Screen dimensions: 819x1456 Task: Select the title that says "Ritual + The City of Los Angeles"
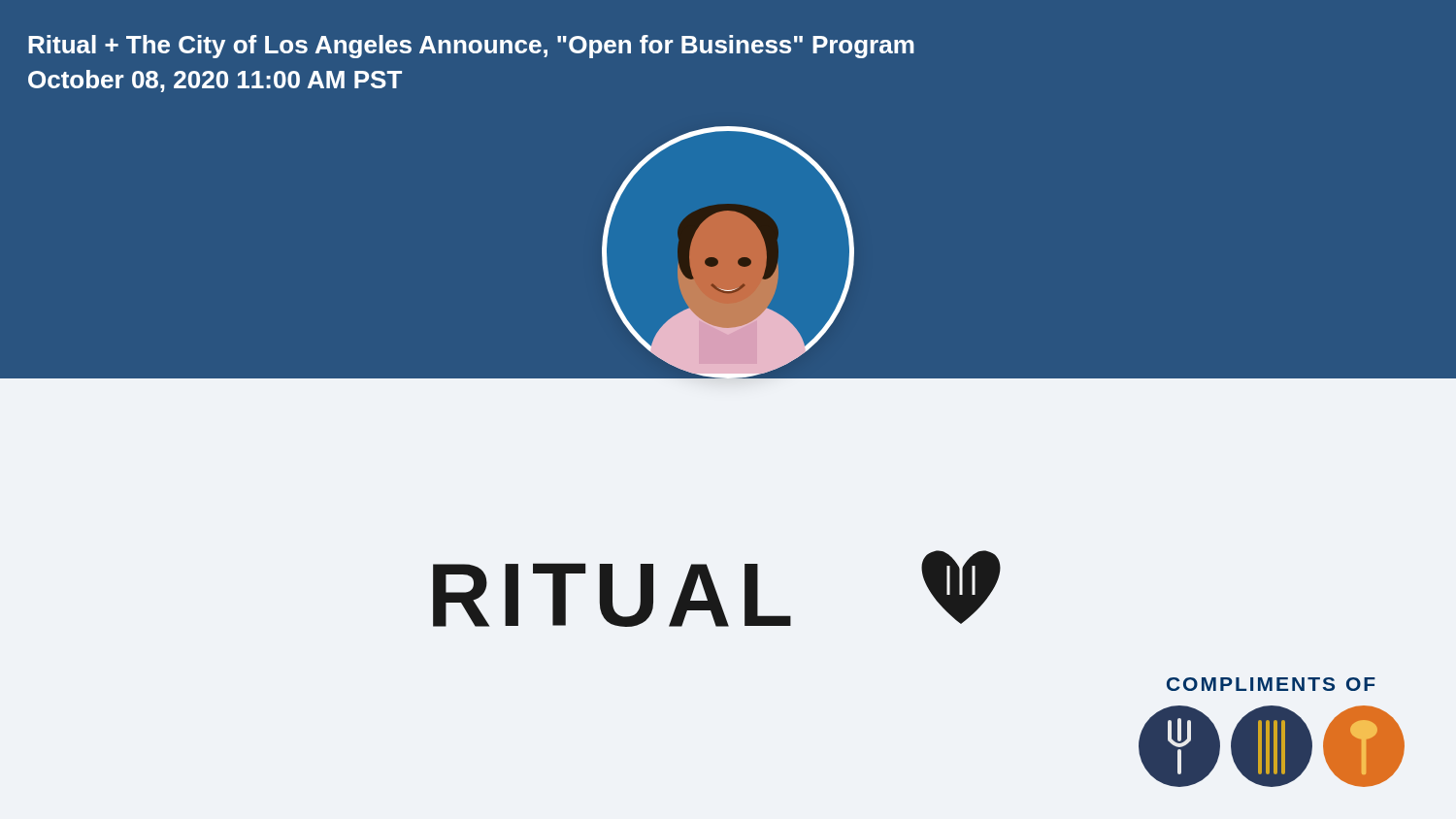pos(471,62)
